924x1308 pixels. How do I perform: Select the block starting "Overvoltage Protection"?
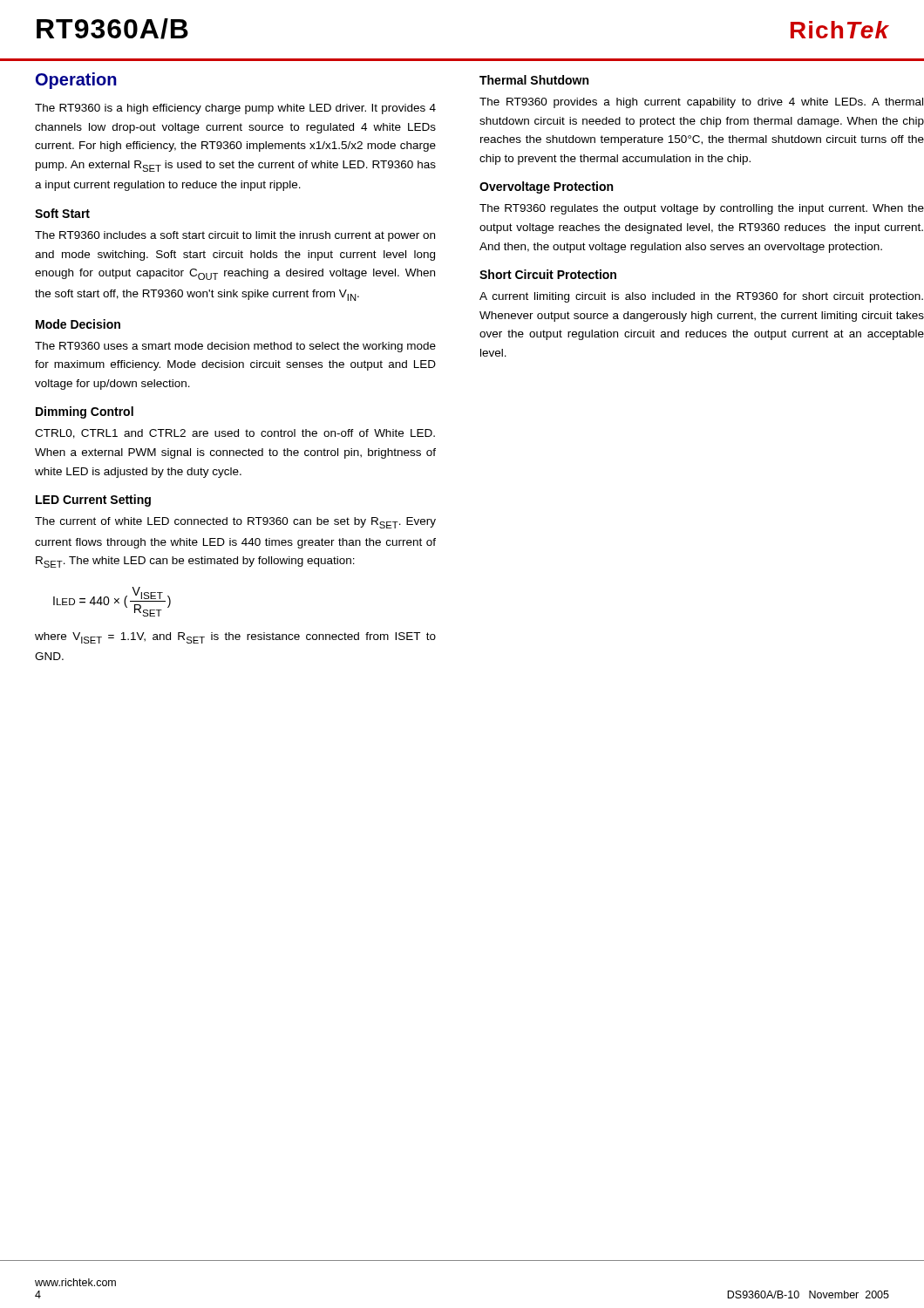(x=547, y=187)
